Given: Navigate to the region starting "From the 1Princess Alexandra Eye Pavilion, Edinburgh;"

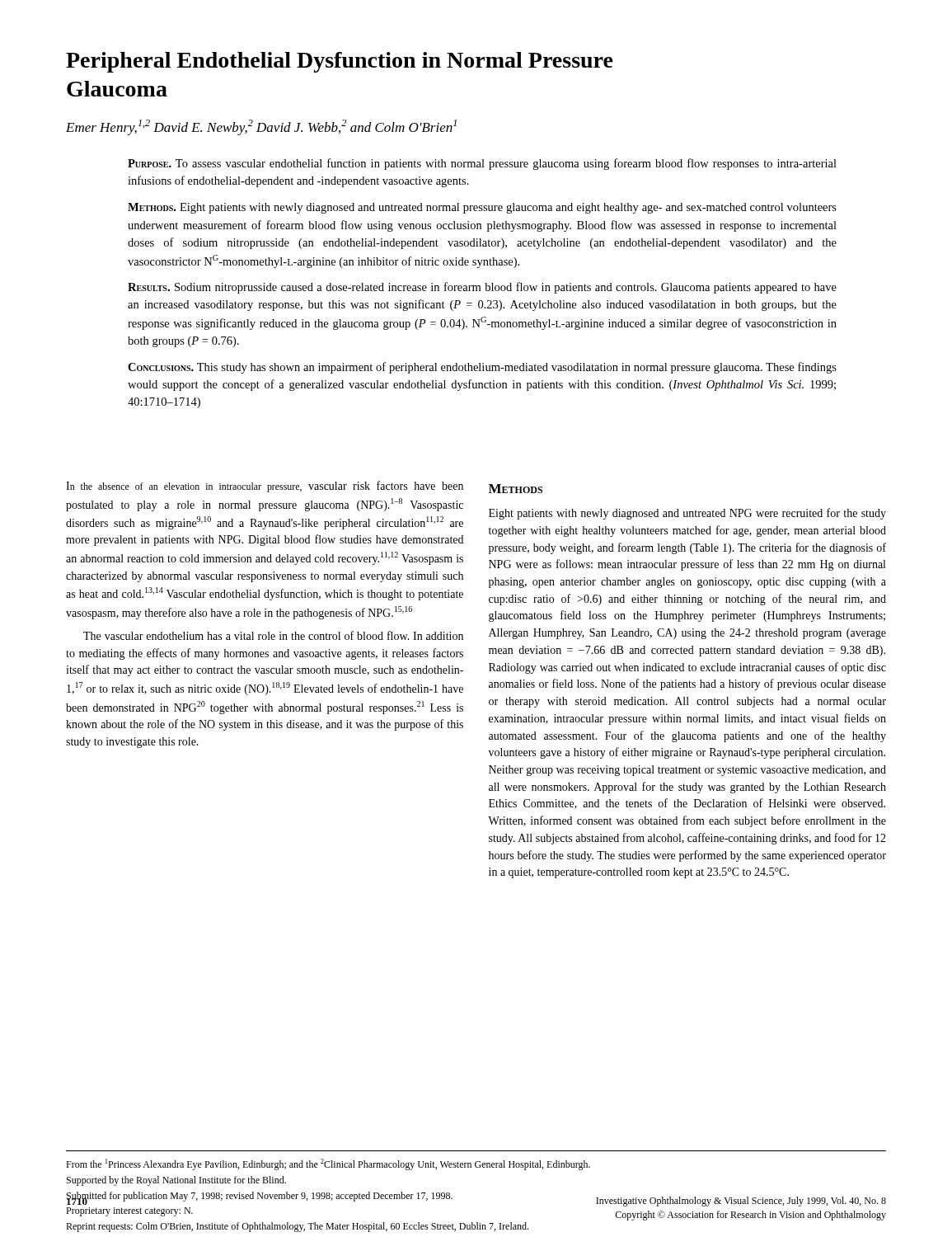Looking at the screenshot, I should pos(328,1164).
